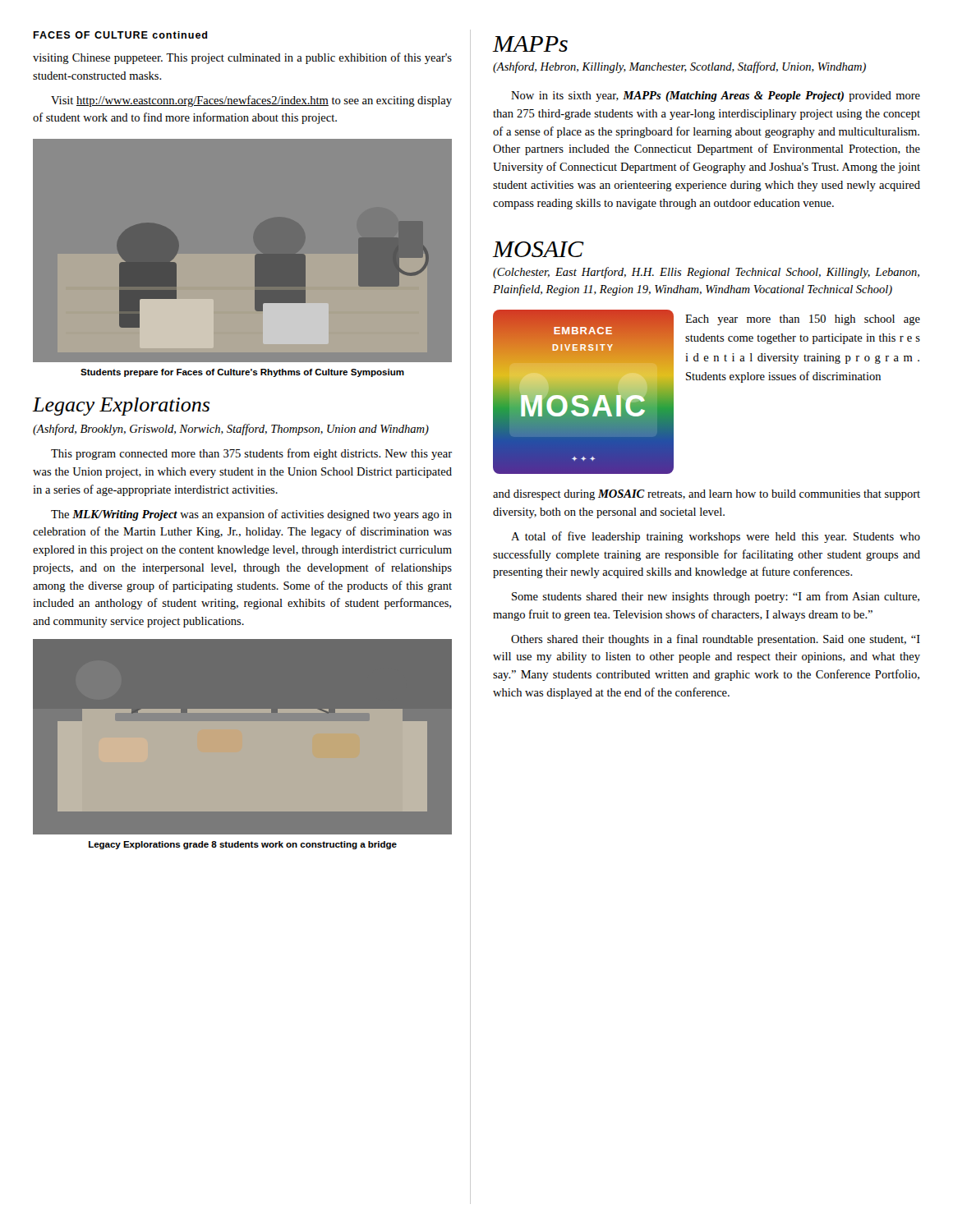Locate the text "Legacy Explorations"
Image resolution: width=953 pixels, height=1232 pixels.
click(x=122, y=405)
